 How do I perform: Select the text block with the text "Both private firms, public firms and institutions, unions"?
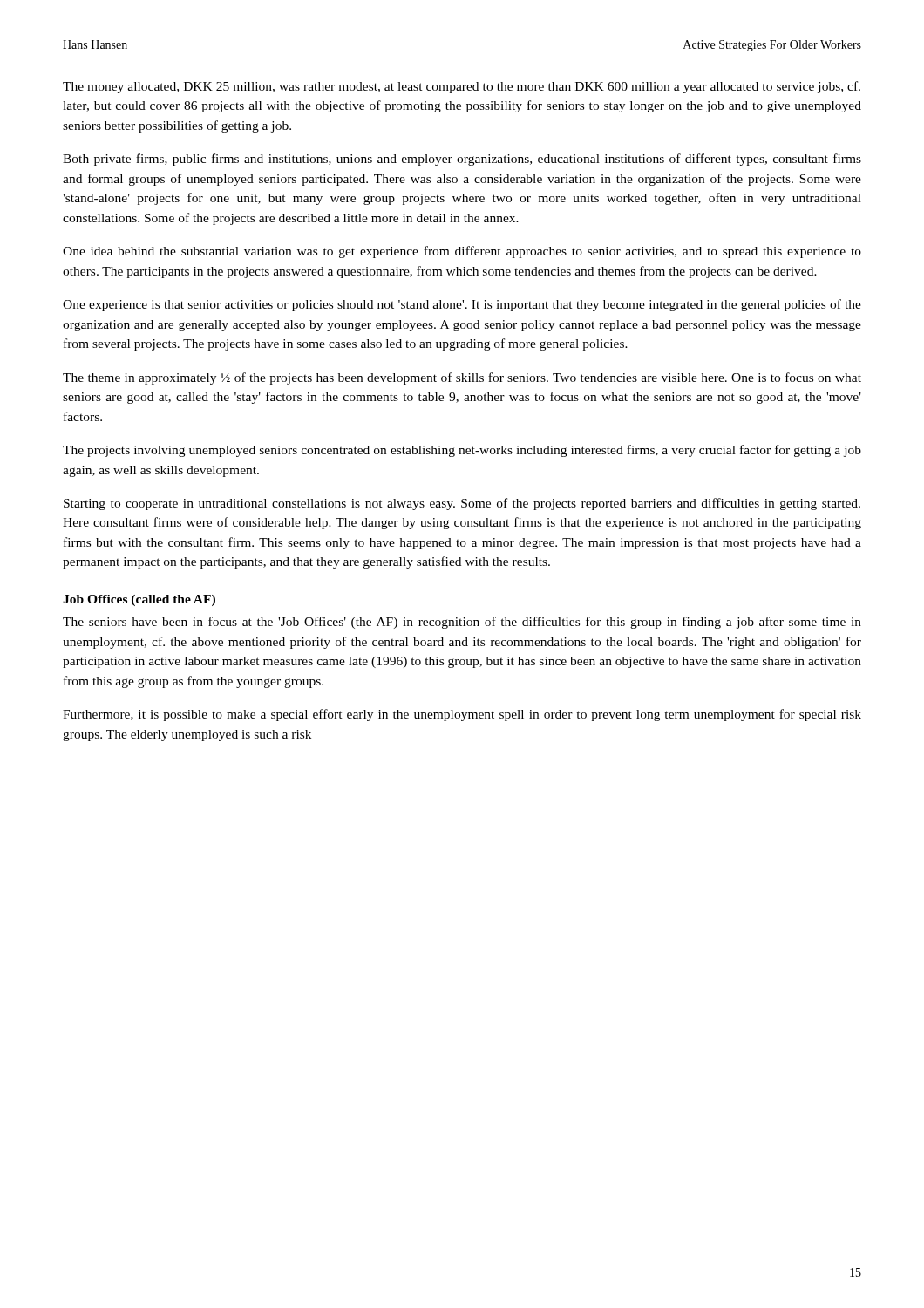click(x=462, y=188)
